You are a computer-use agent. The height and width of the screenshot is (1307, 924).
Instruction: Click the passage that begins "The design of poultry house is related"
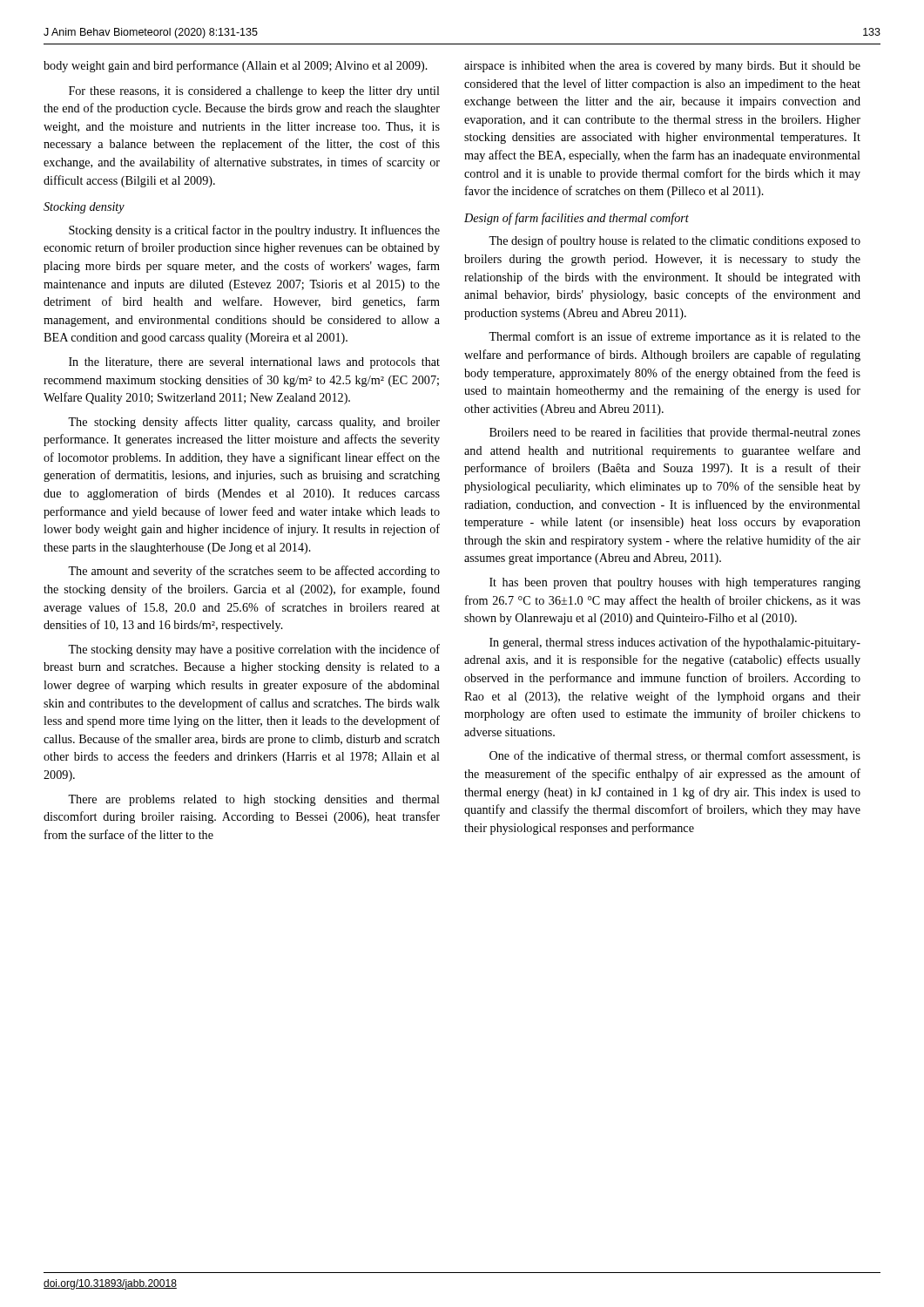tap(662, 277)
